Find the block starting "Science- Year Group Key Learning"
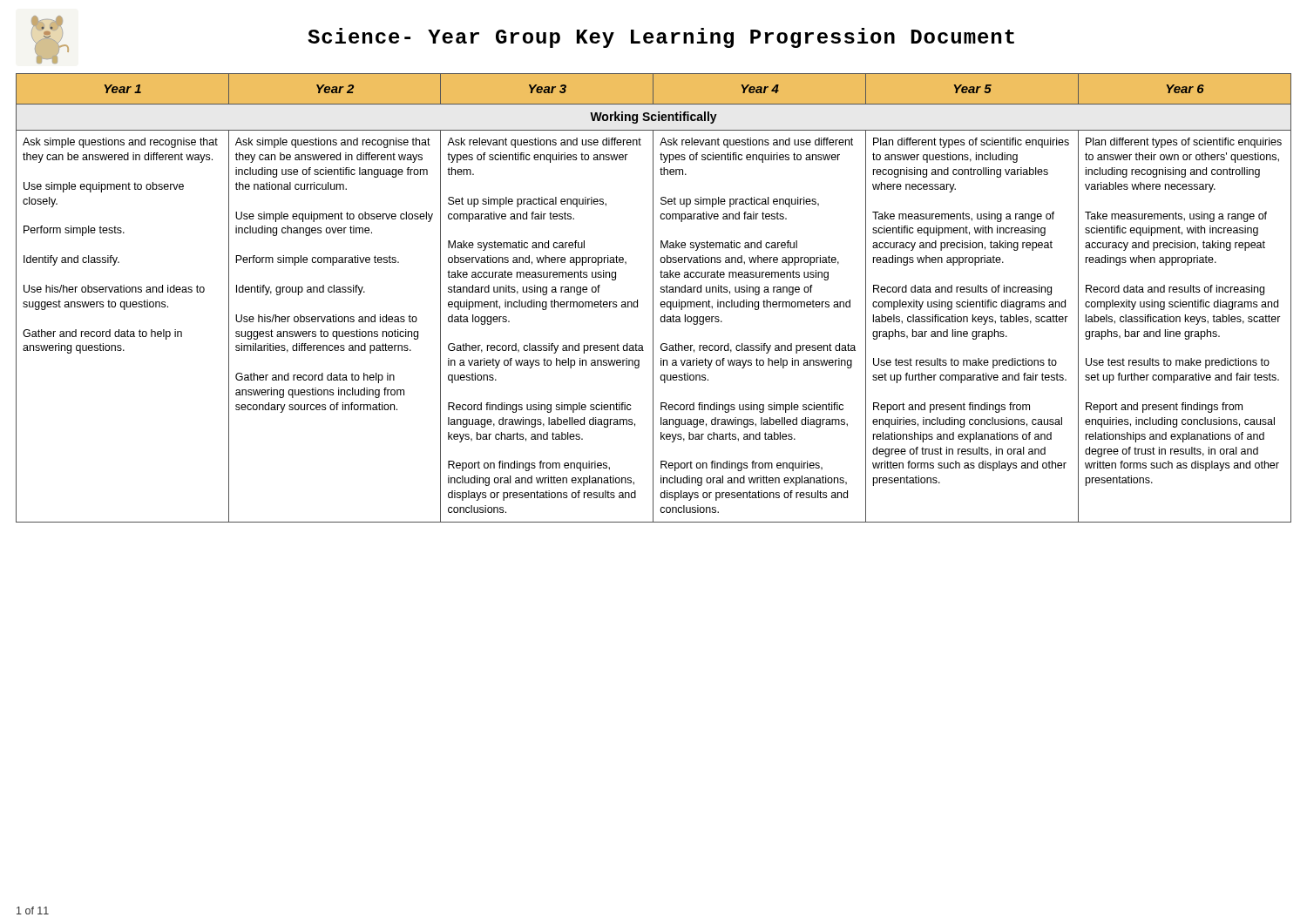The width and height of the screenshot is (1307, 924). click(662, 37)
